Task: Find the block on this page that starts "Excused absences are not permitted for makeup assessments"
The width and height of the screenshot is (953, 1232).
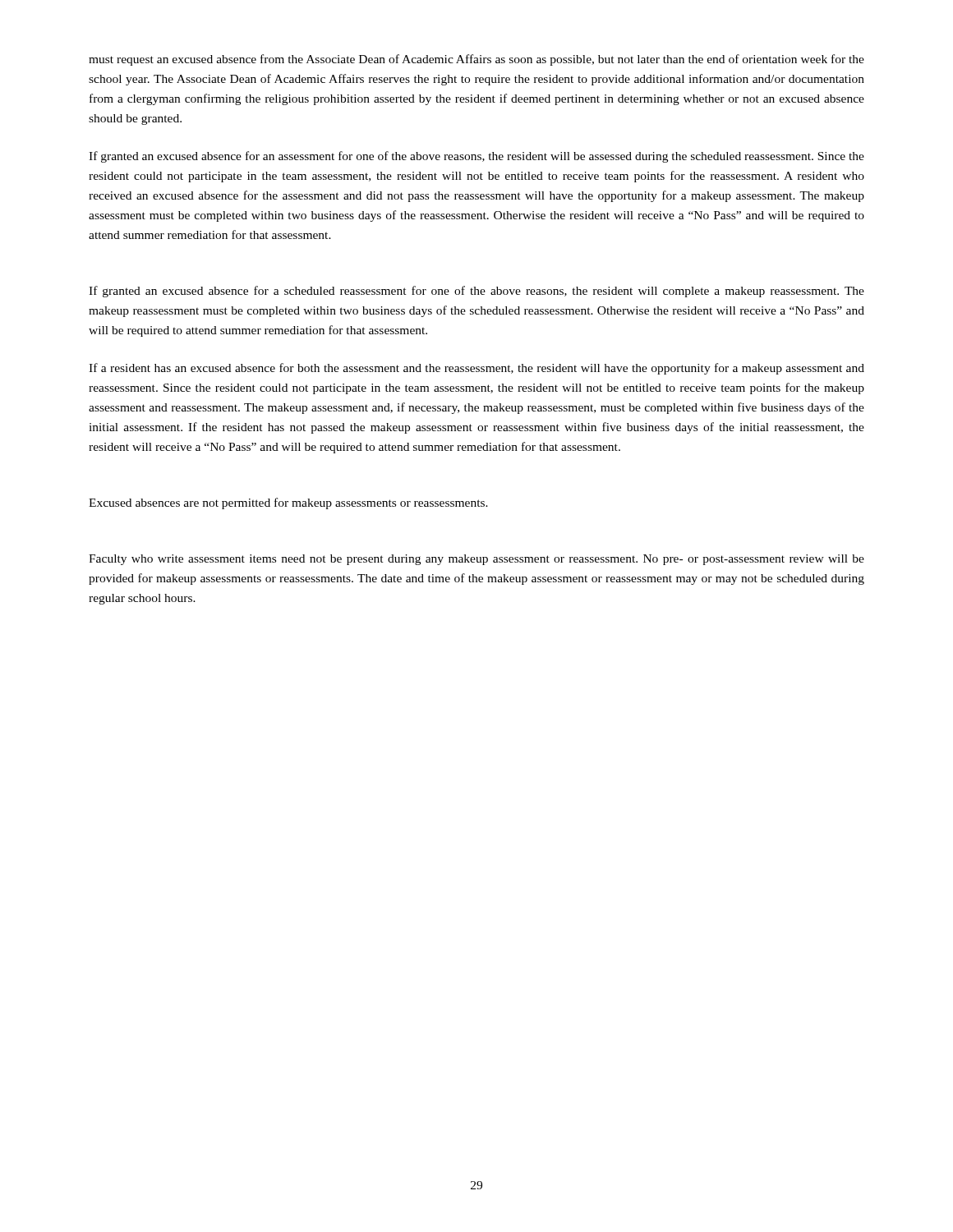Action: [x=289, y=502]
